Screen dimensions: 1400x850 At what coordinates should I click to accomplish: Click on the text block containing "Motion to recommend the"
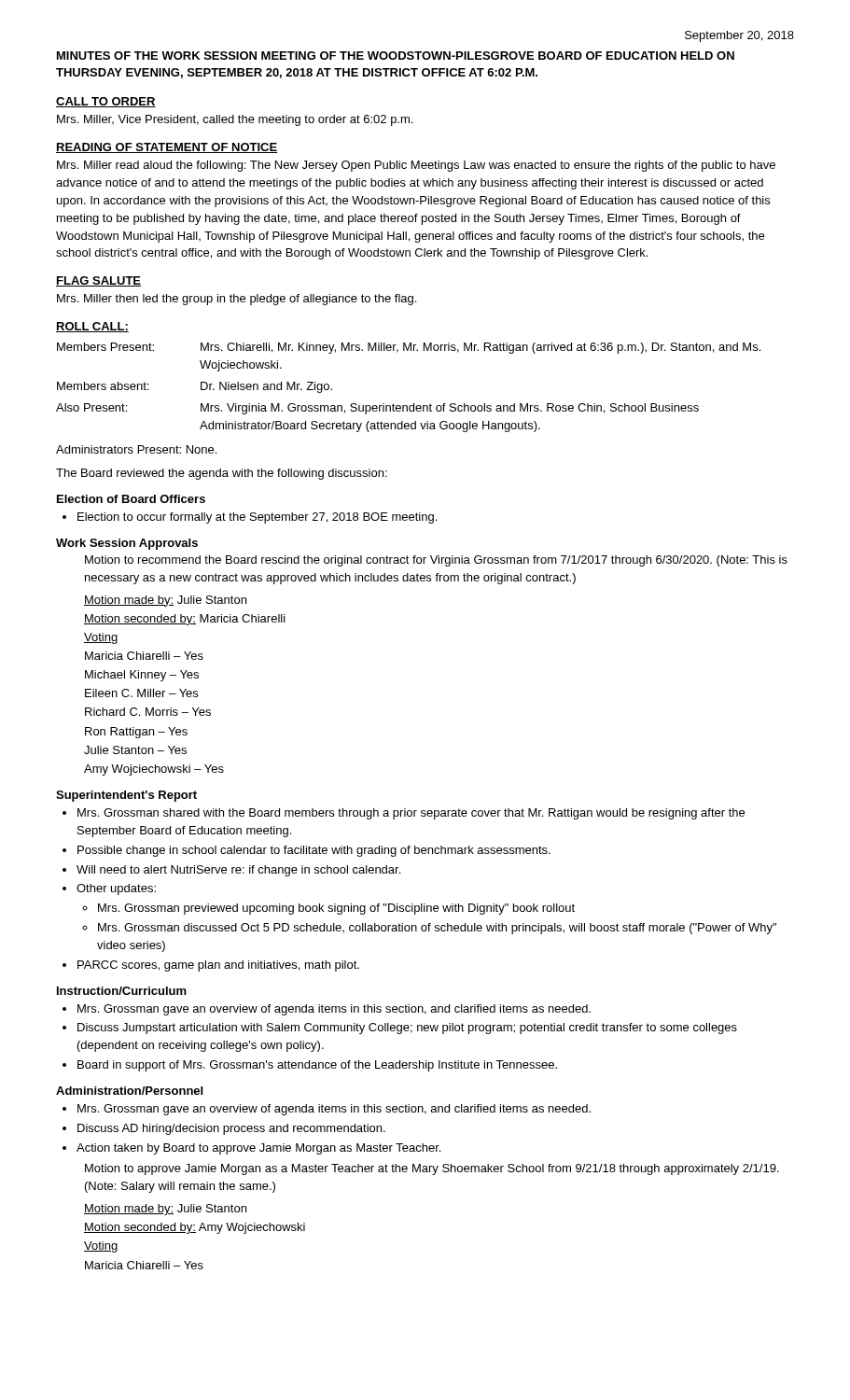(x=436, y=568)
